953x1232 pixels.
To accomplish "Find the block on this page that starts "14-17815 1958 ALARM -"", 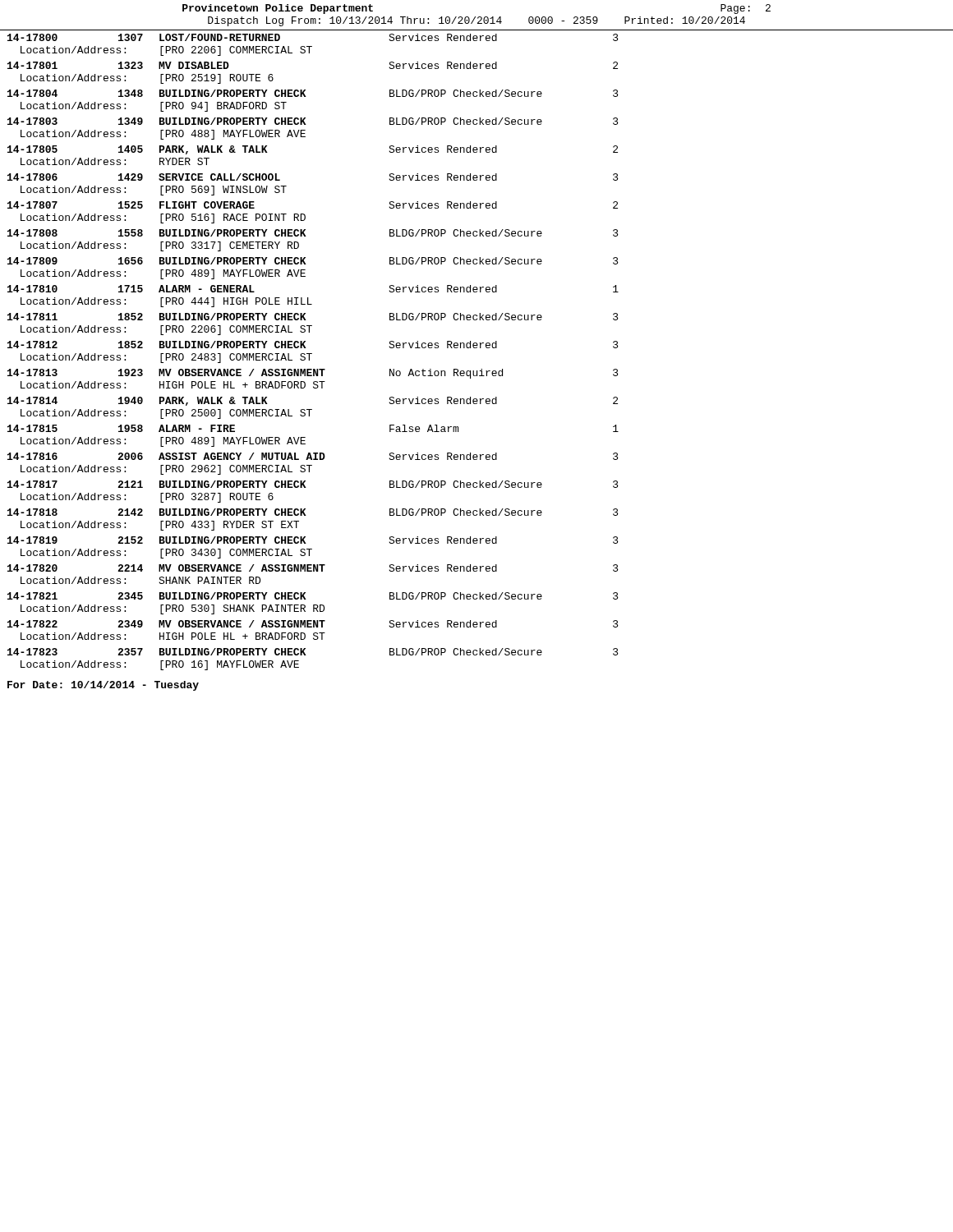I will point(35,428).
